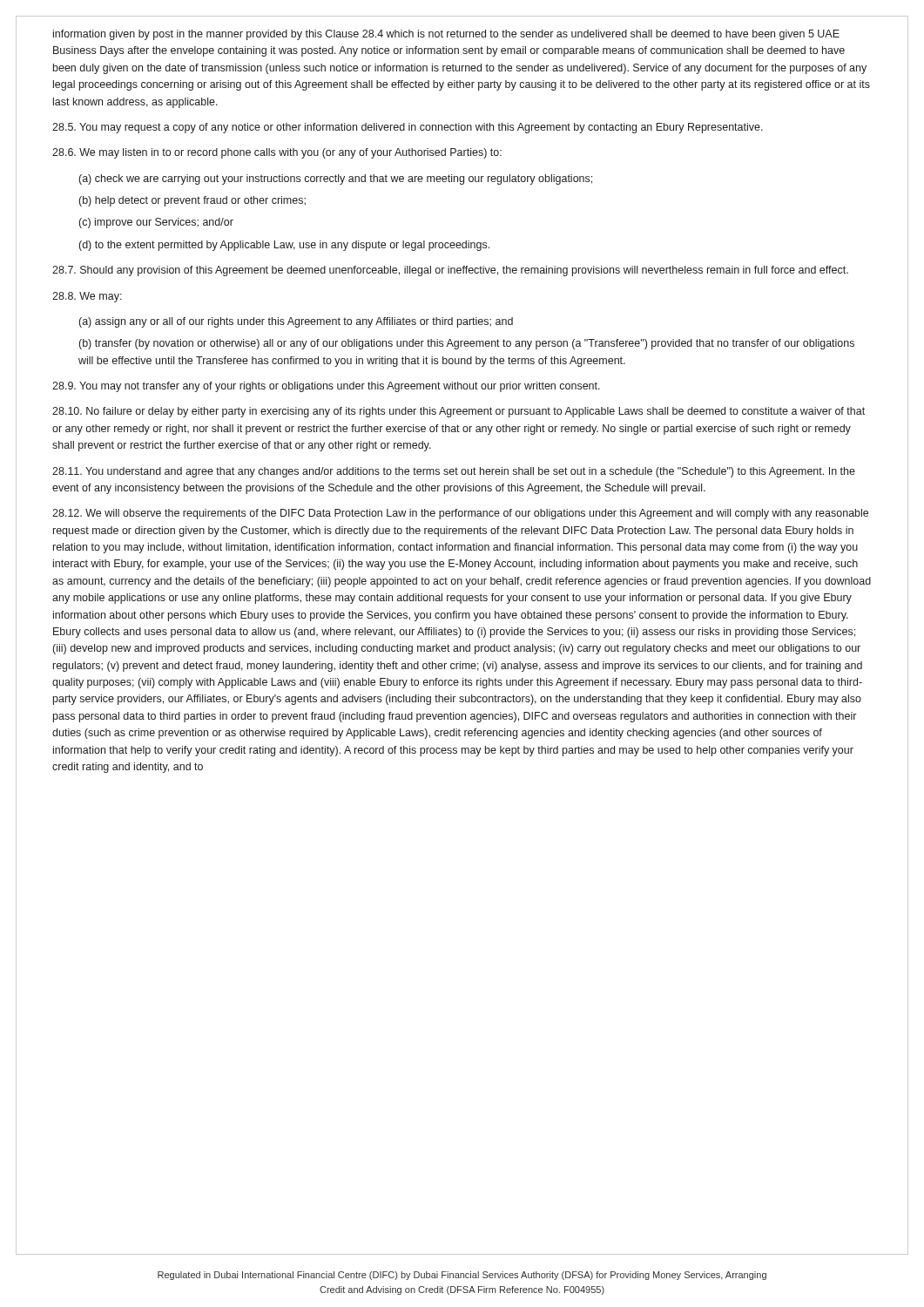Click on the element starting "12. We will observe the requirements of the"
The height and width of the screenshot is (1307, 924).
pyautogui.click(x=462, y=640)
